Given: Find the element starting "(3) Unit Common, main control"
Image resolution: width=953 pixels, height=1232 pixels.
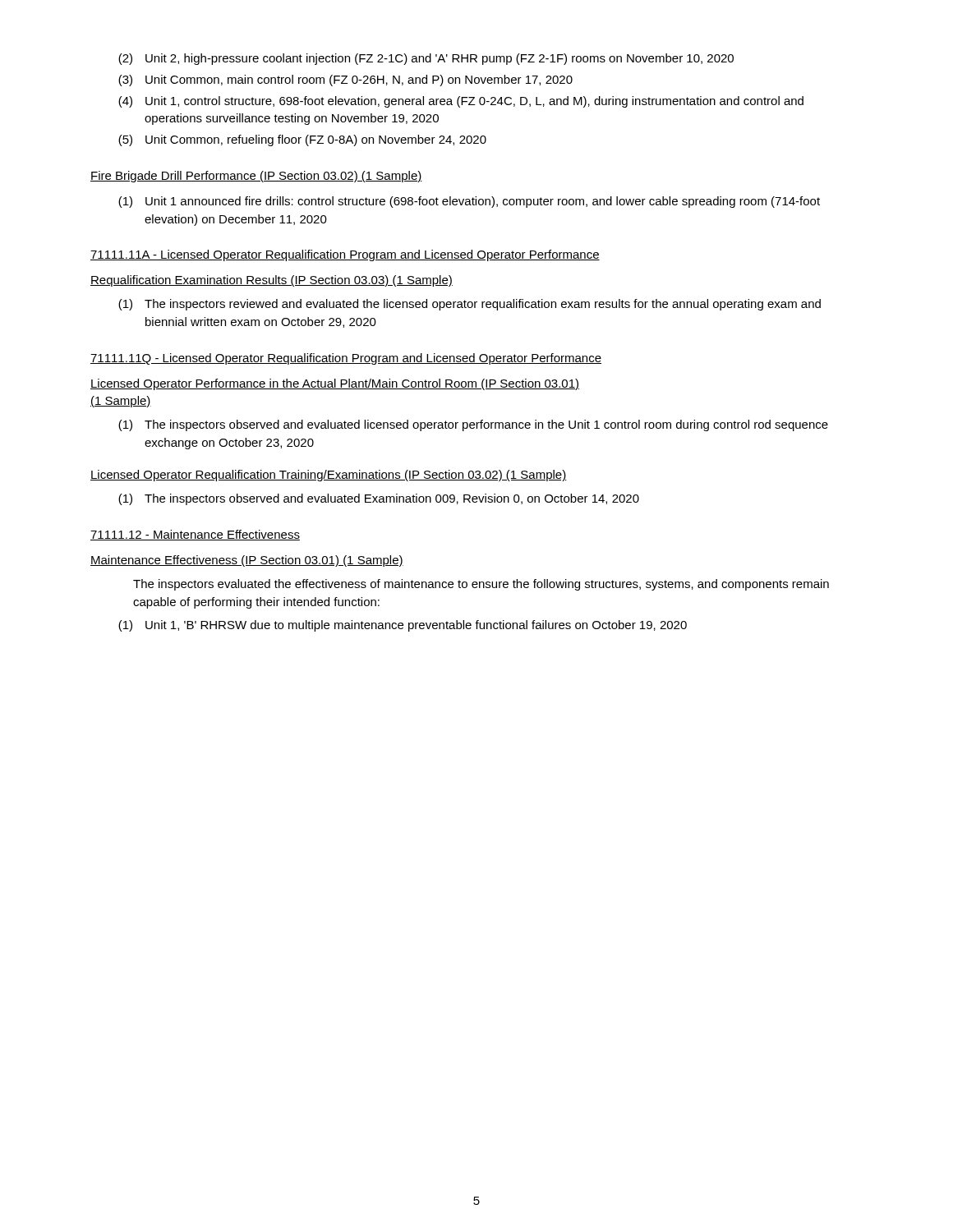Looking at the screenshot, I should pyautogui.click(x=476, y=79).
